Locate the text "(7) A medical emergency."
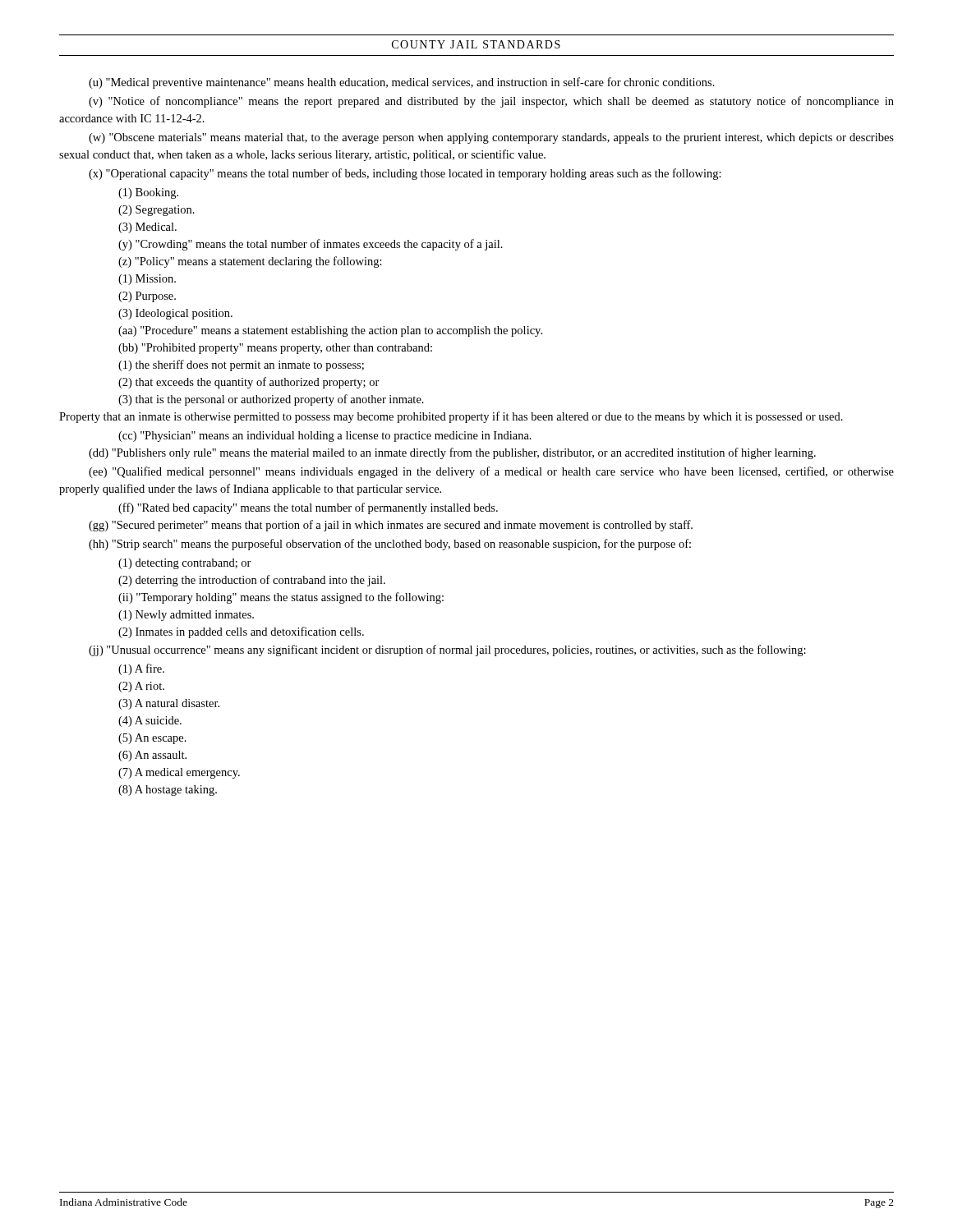Viewport: 953px width, 1232px height. [179, 772]
